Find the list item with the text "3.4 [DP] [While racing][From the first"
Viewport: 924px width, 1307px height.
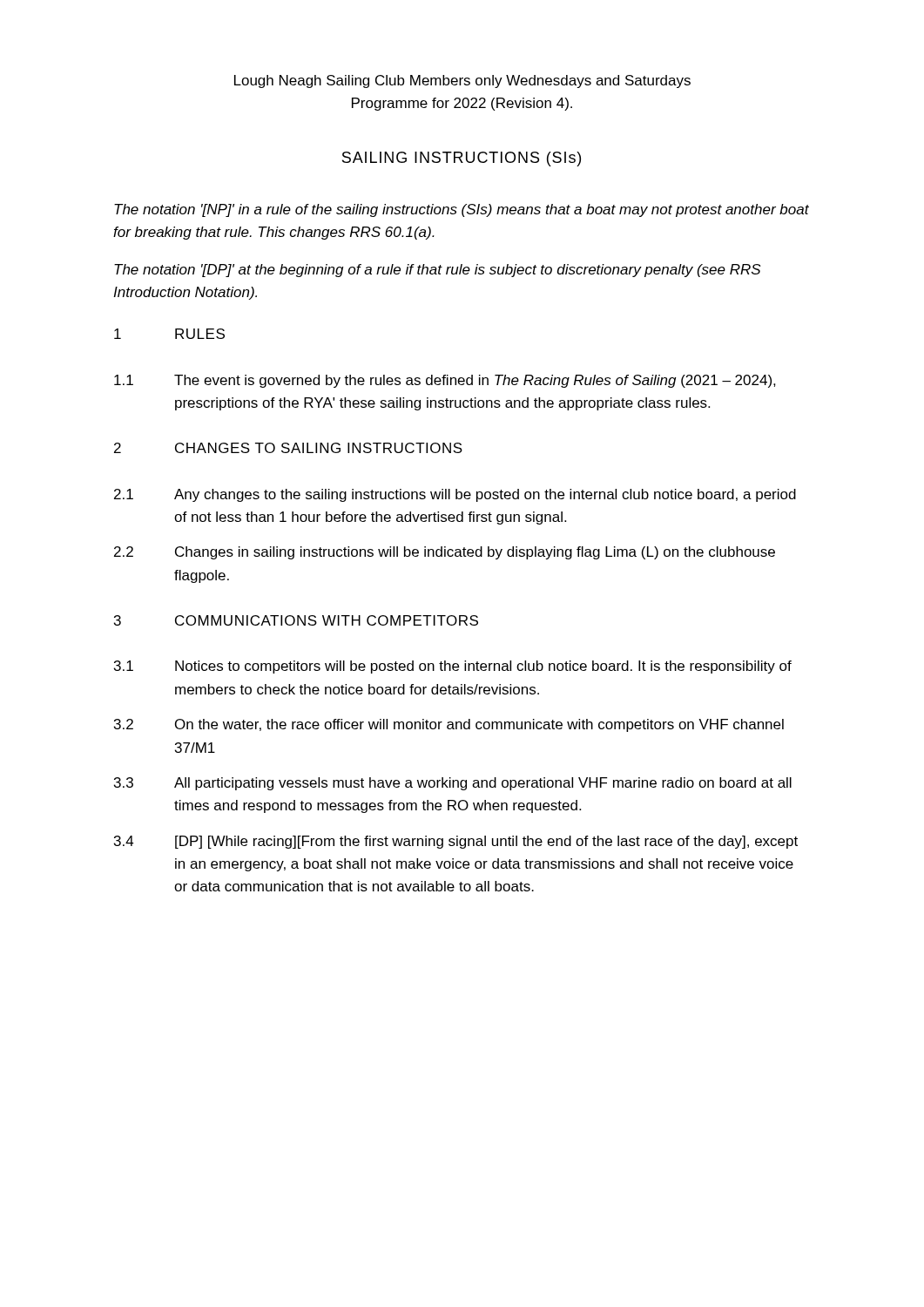pyautogui.click(x=462, y=864)
